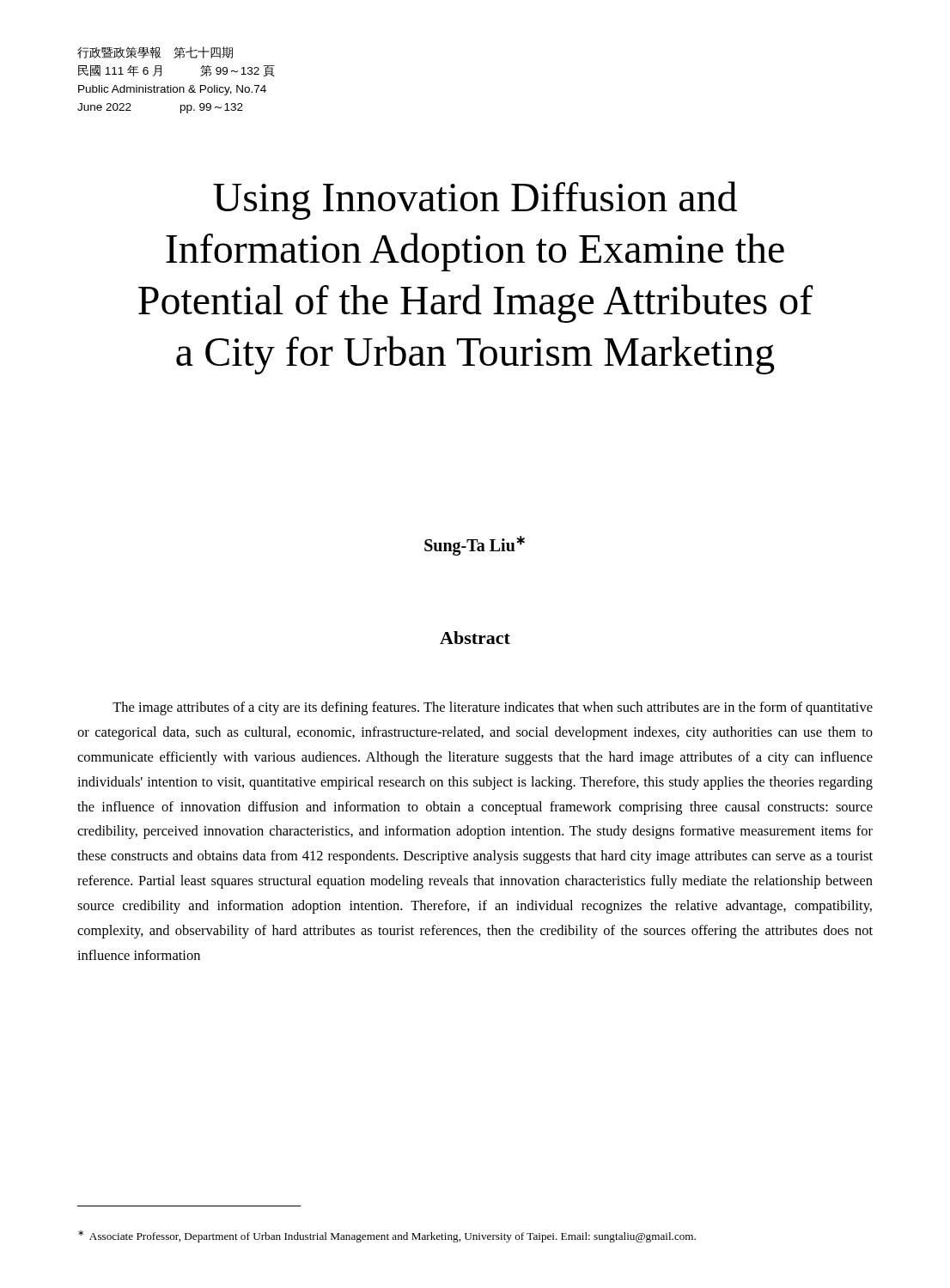Navigate to the region starting "Sung-Ta Liu∗"

tap(475, 544)
